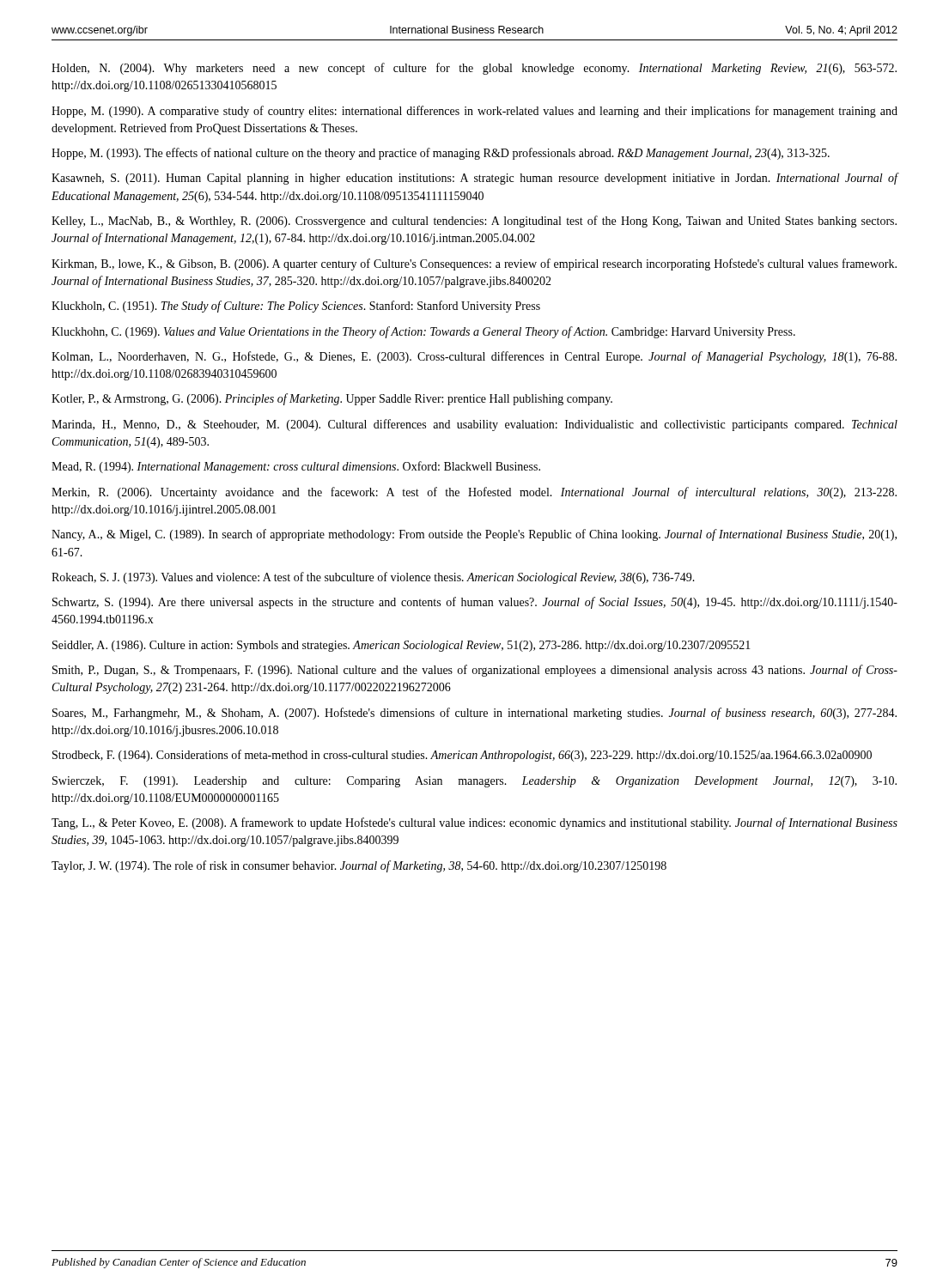This screenshot has width=949, height=1288.
Task: Find the passage starting "Kelley, L., MacNab, B., & Worthley, R."
Action: coord(474,230)
